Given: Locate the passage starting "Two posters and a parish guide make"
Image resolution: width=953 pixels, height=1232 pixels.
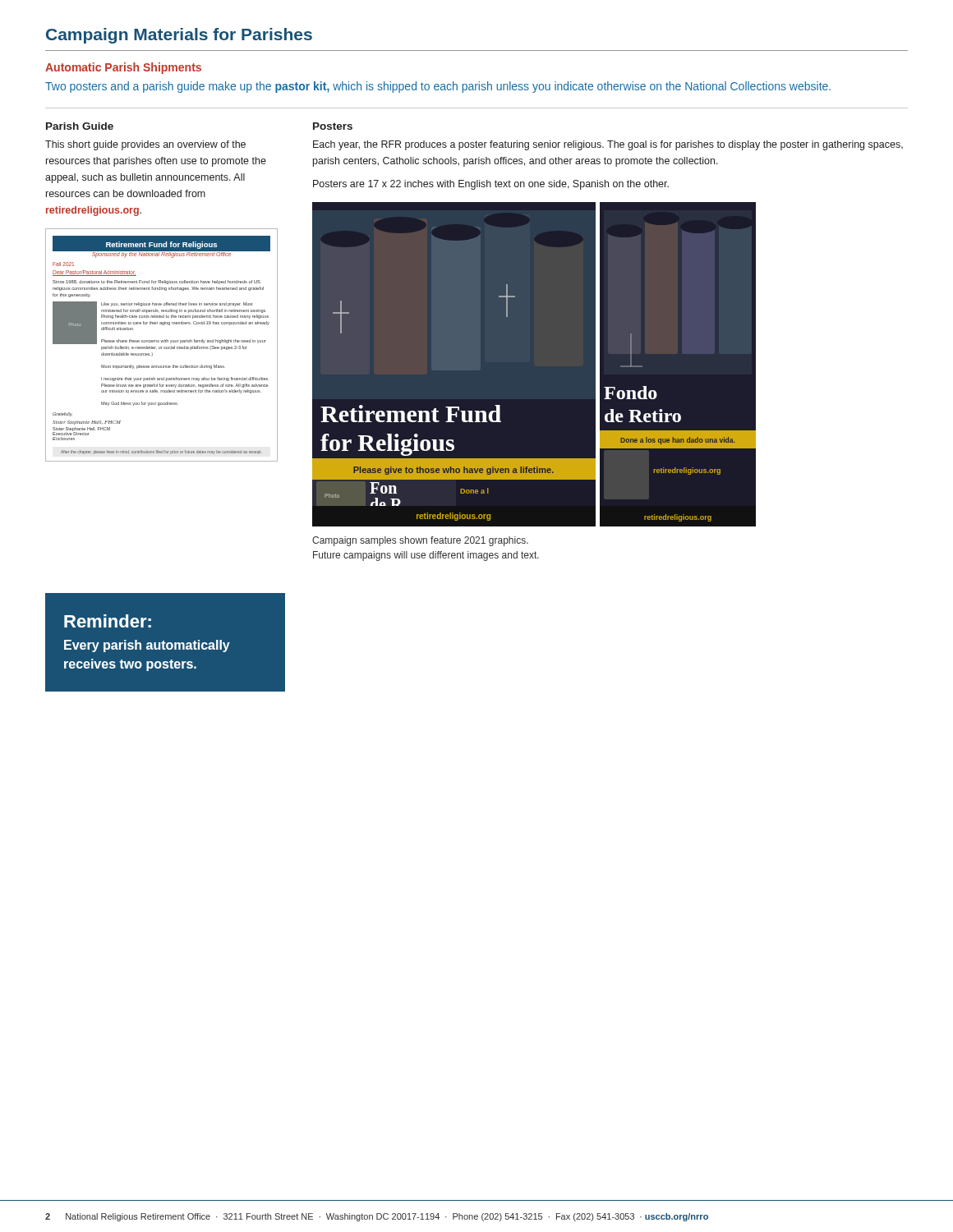Looking at the screenshot, I should (438, 86).
